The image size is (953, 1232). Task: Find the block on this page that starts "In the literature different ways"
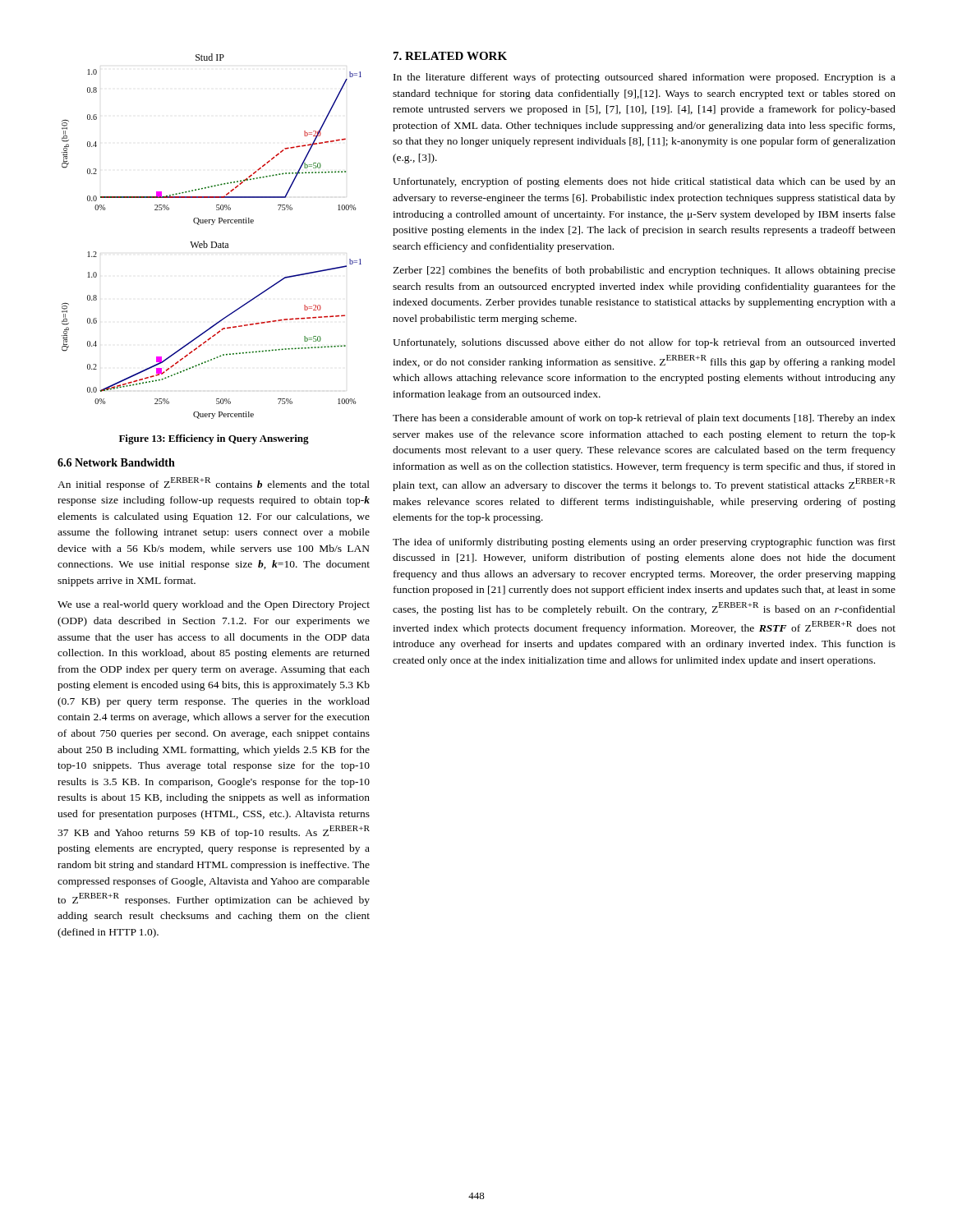coord(644,117)
